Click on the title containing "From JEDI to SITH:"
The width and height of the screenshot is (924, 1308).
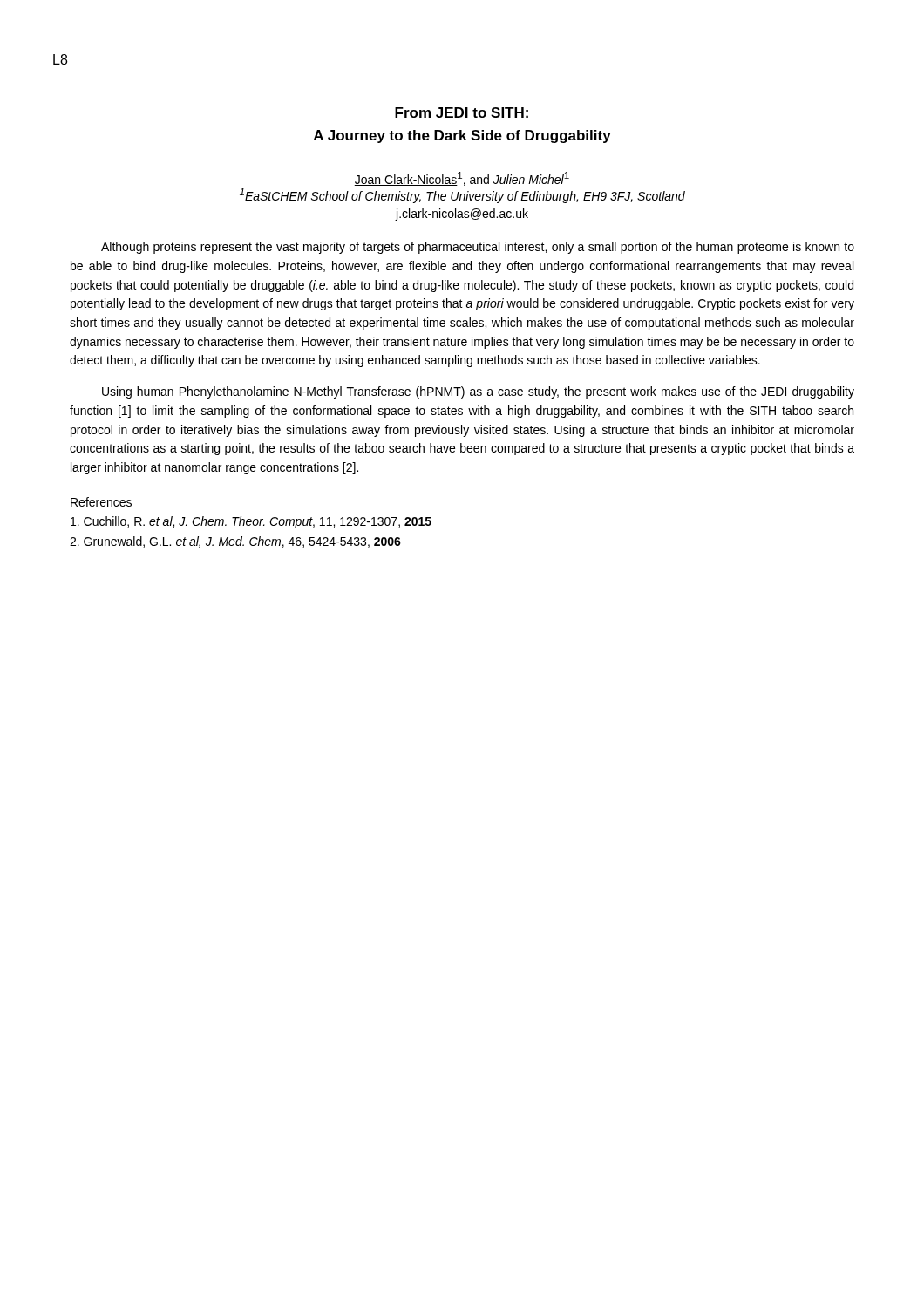click(462, 113)
